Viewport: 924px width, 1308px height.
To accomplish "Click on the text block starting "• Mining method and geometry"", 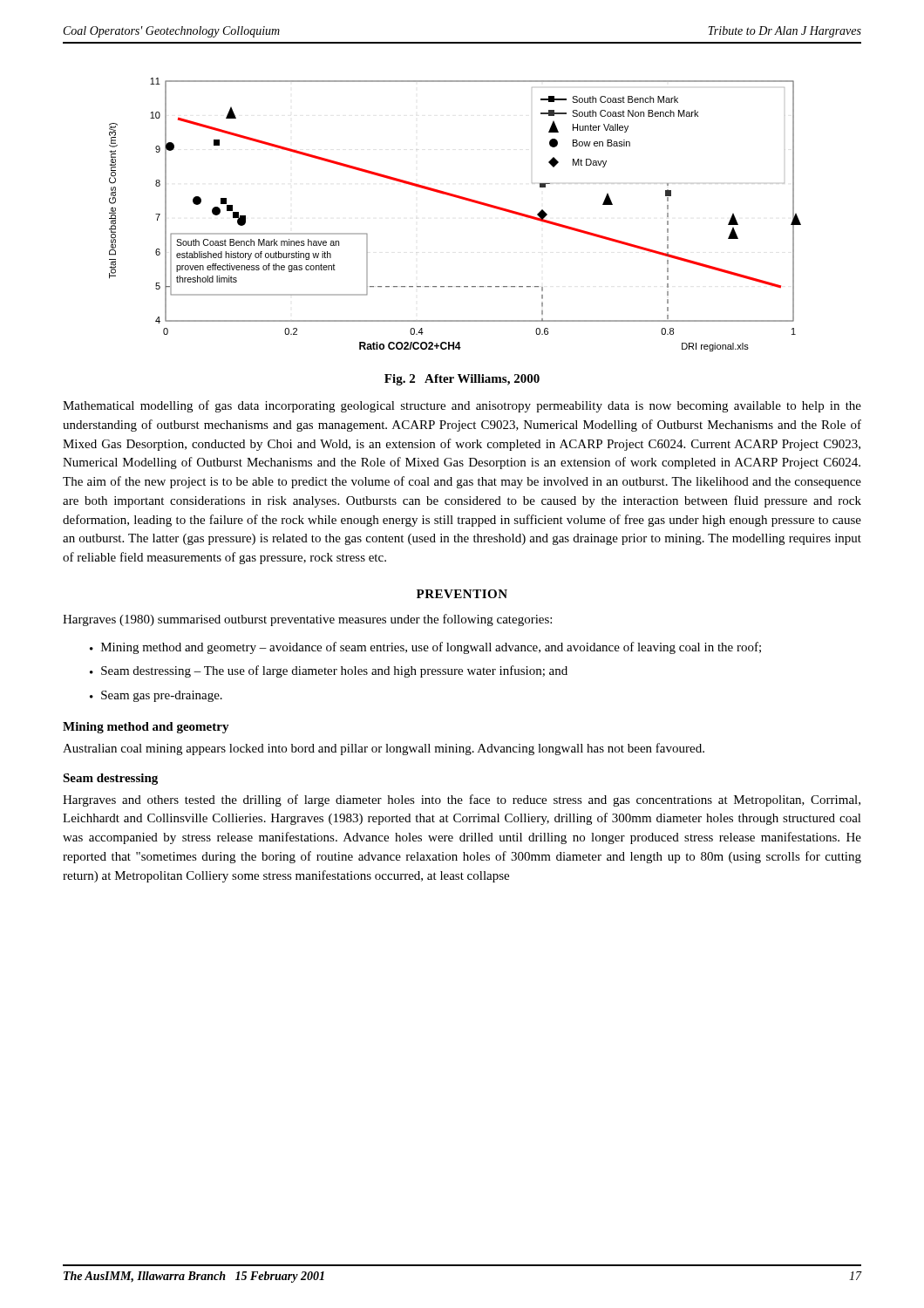I will 425,648.
